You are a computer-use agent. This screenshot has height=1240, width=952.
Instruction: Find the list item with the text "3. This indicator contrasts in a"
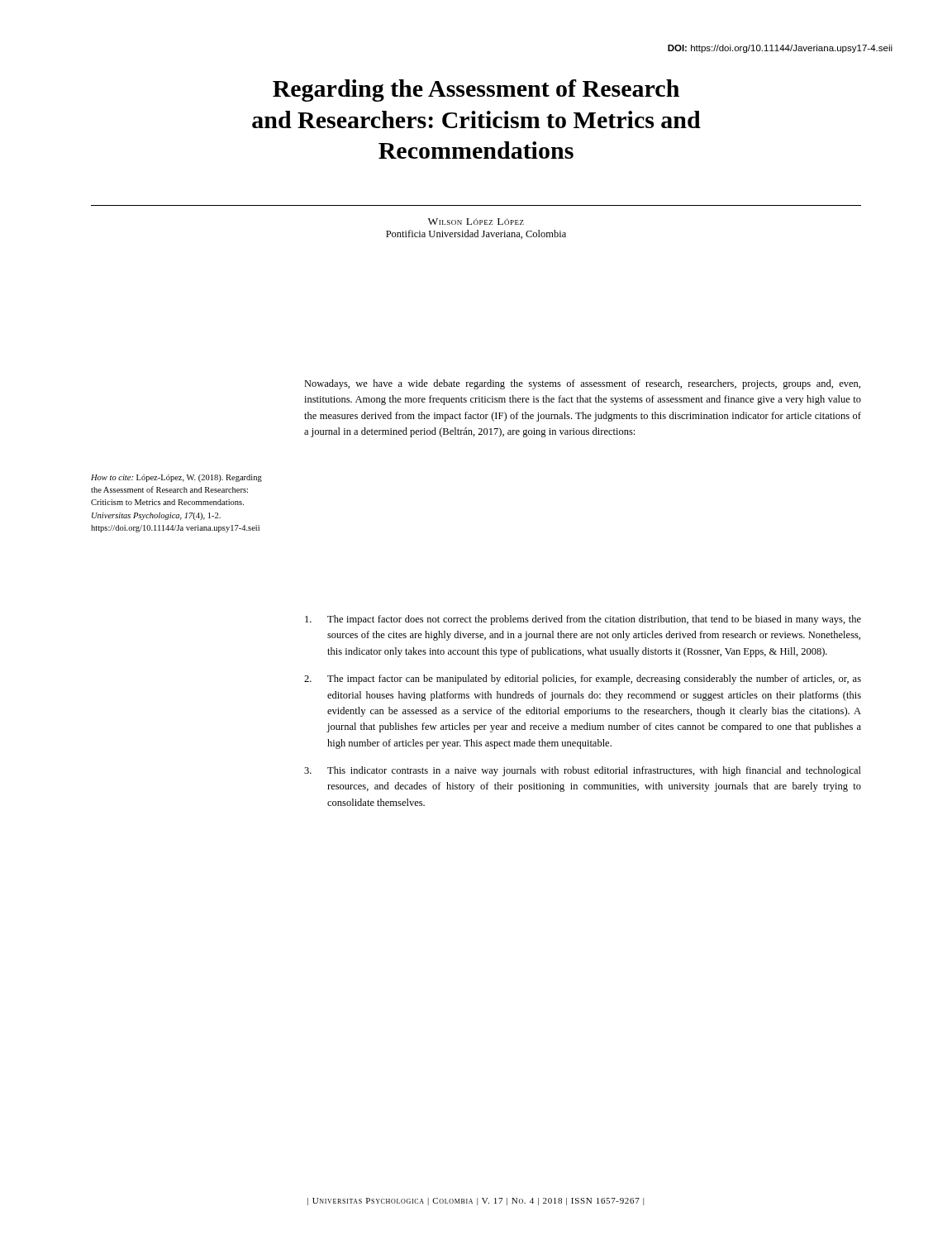click(583, 787)
